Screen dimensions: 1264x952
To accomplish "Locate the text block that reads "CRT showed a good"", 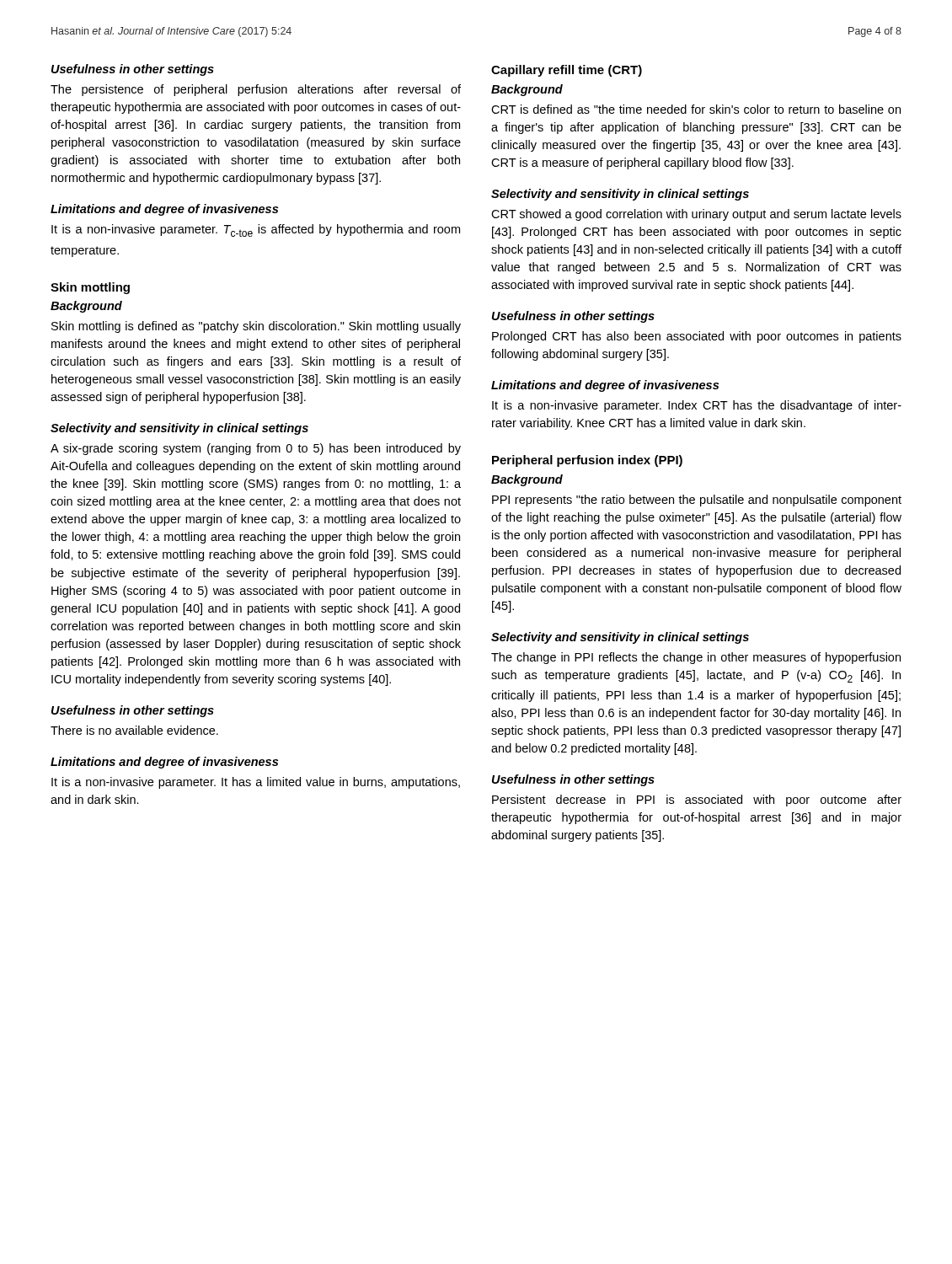I will click(x=696, y=250).
